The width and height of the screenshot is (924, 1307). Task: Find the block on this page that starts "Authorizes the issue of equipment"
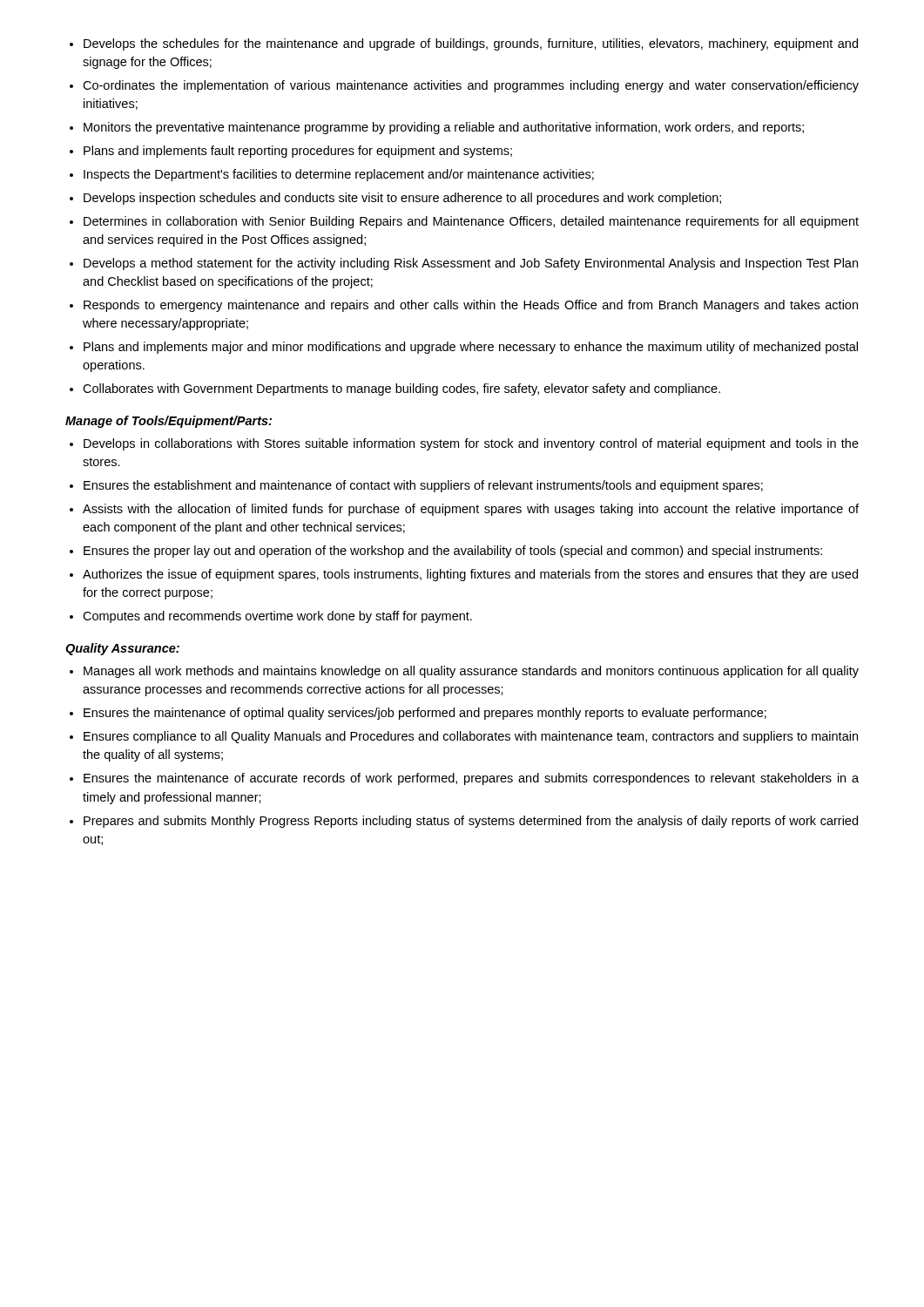(x=471, y=584)
